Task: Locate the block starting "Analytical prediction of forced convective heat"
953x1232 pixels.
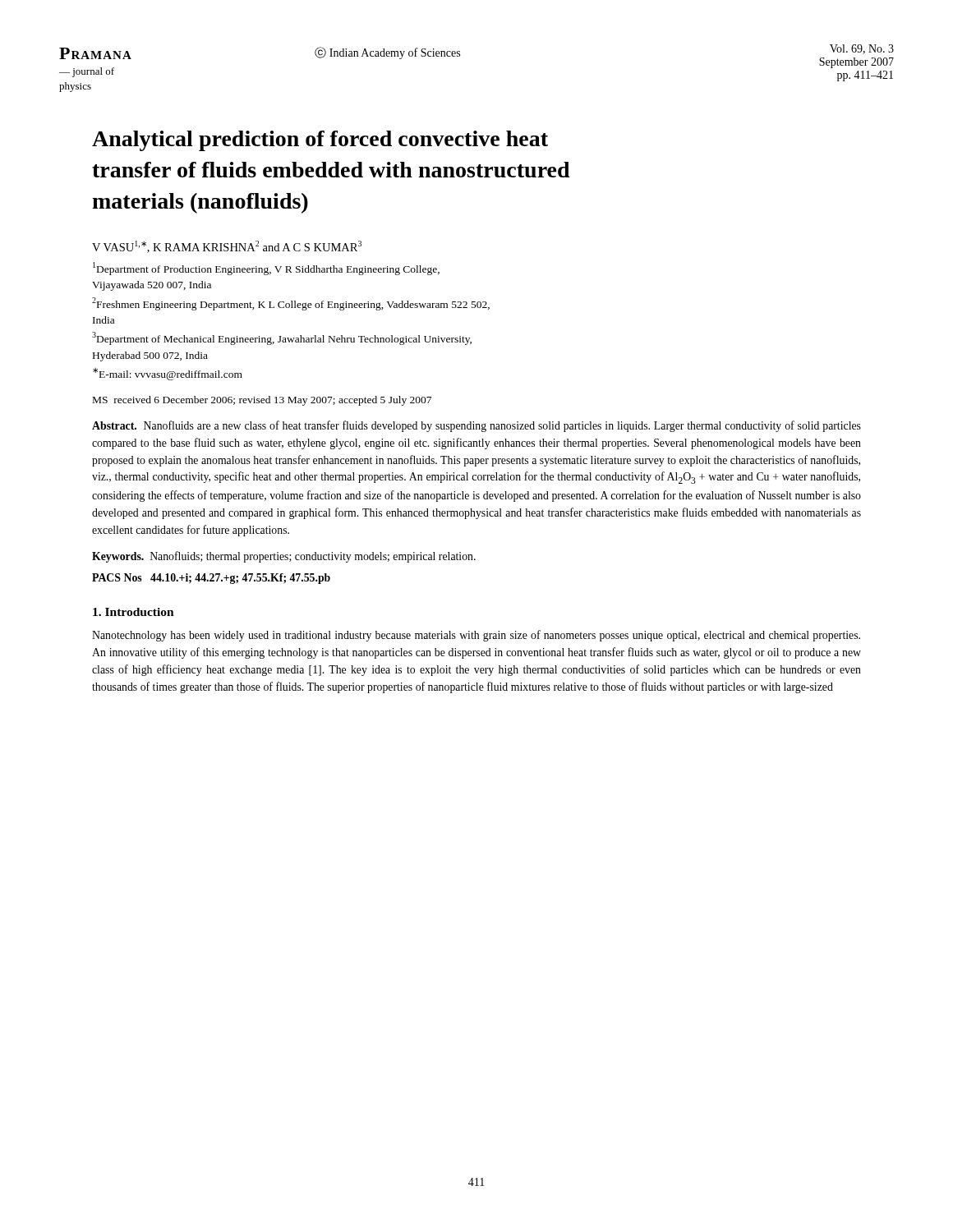Action: click(331, 169)
